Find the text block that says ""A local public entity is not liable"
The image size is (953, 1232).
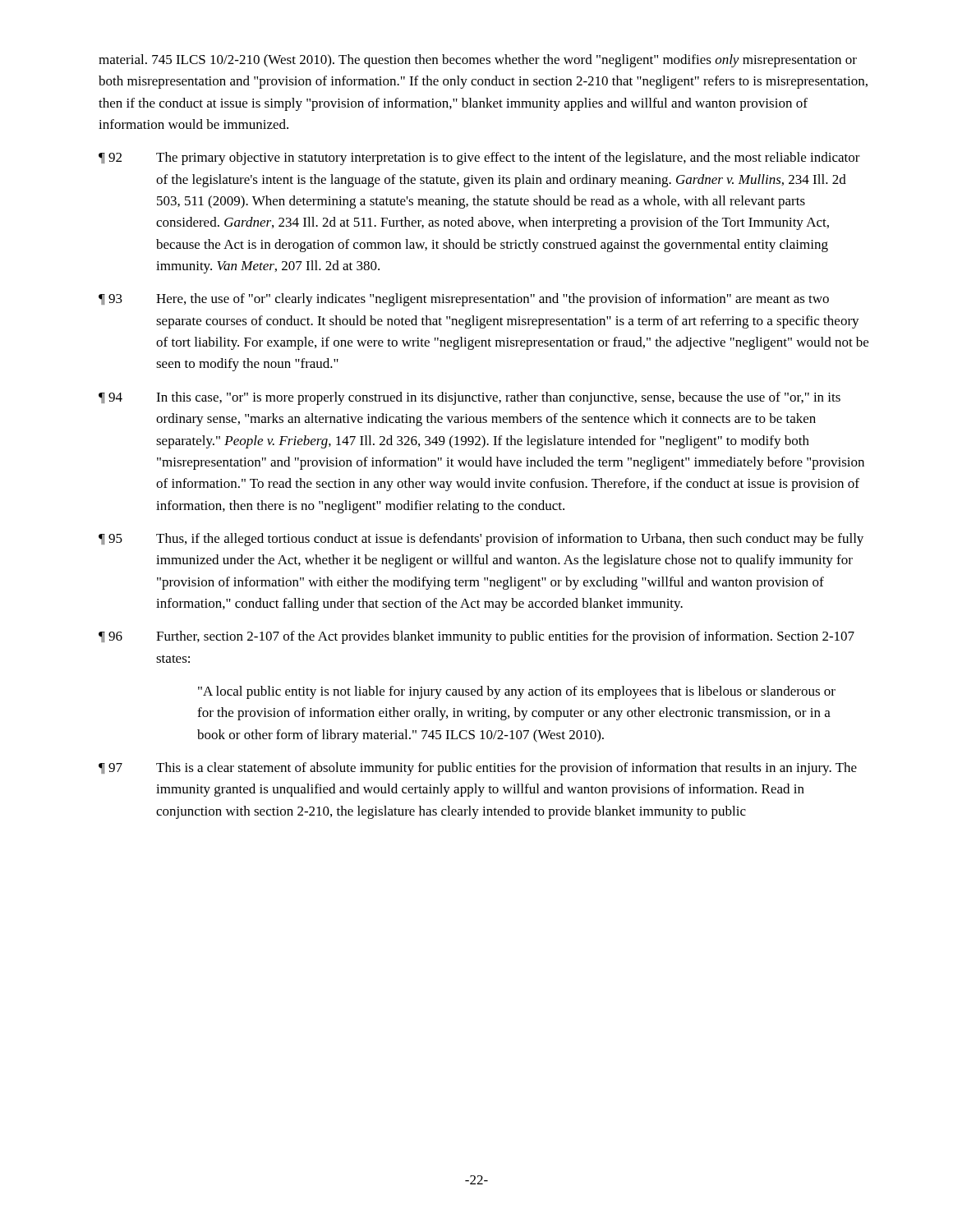pyautogui.click(x=516, y=713)
